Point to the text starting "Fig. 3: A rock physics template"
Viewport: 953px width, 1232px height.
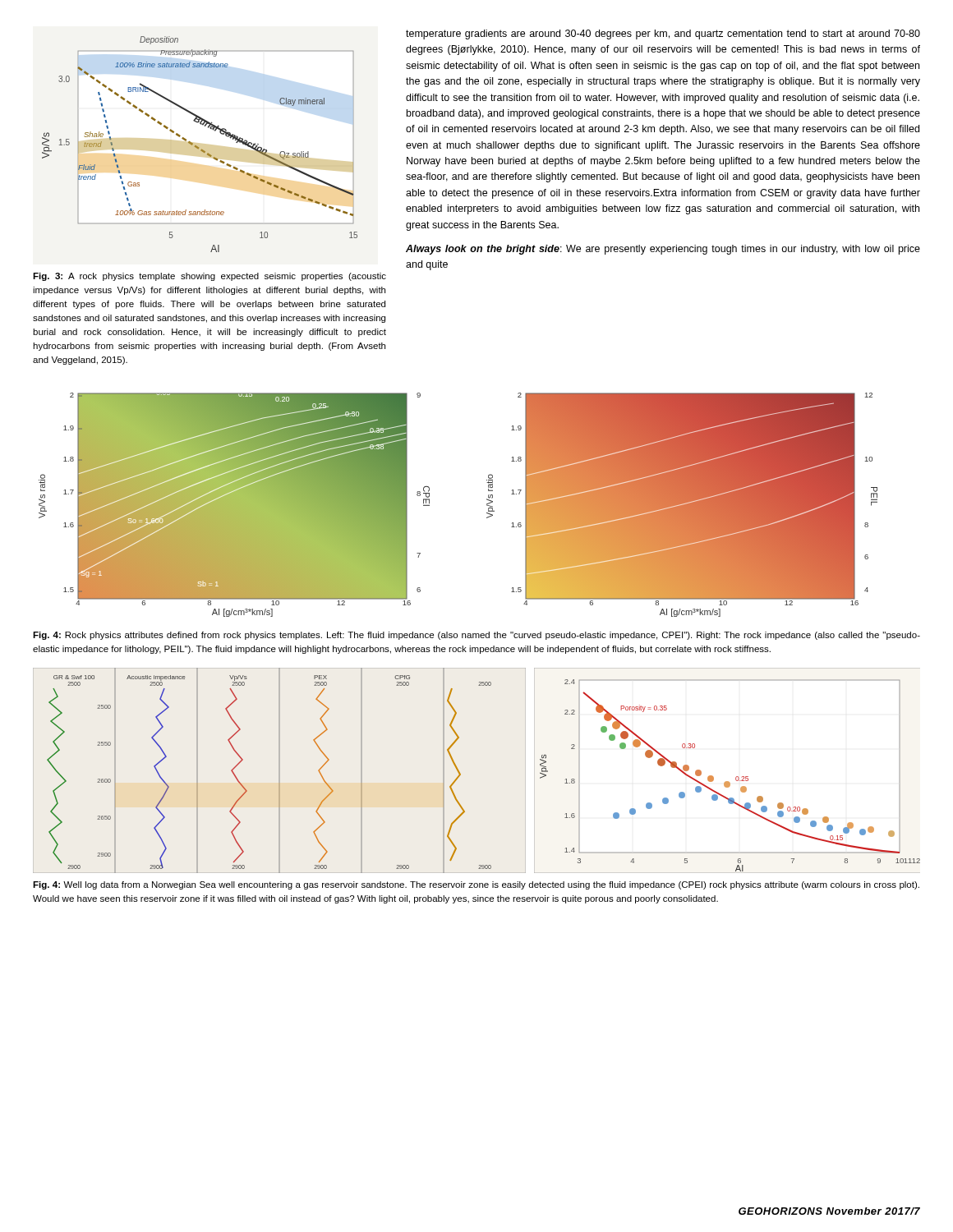[x=210, y=318]
